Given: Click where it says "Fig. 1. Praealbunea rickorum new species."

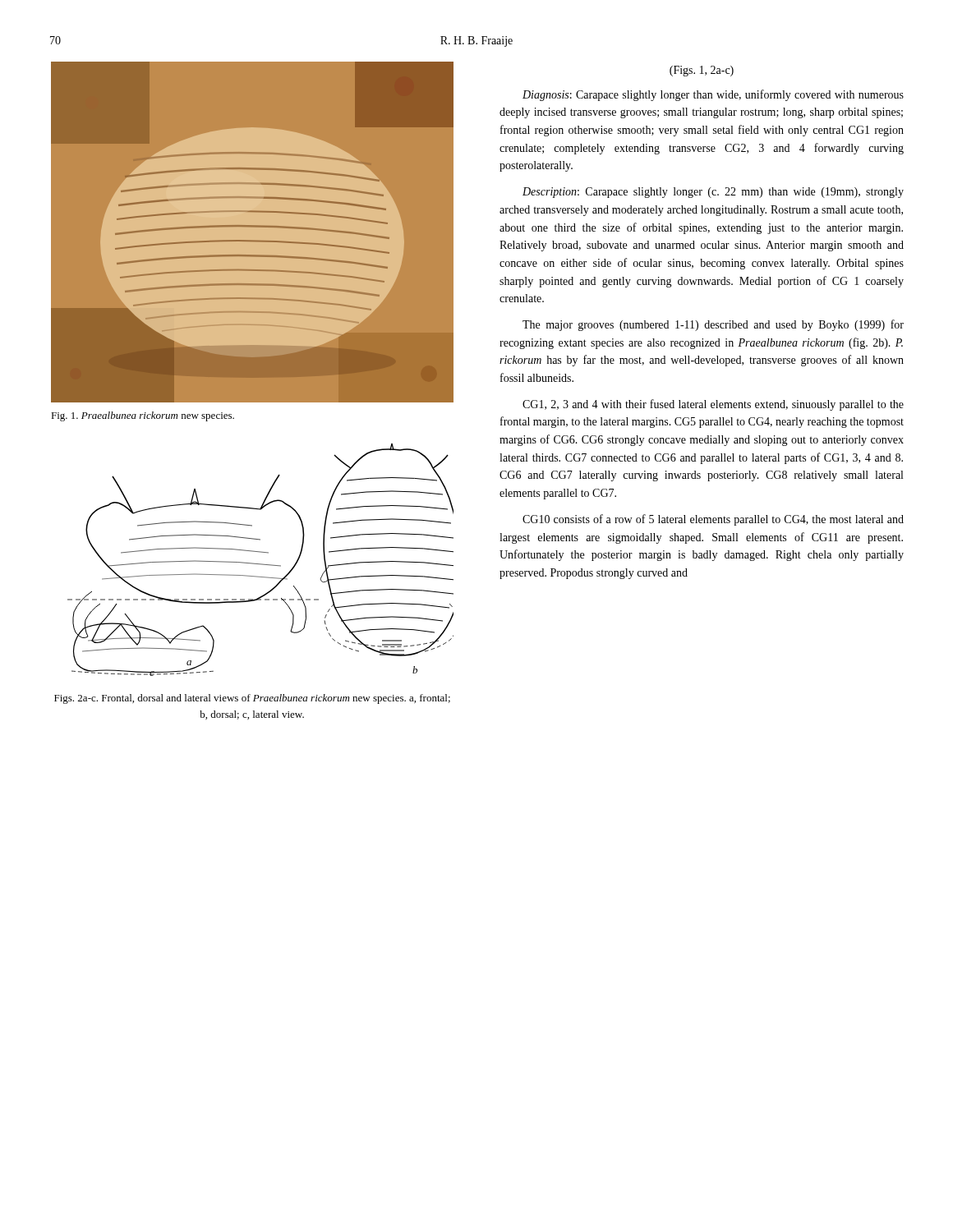Looking at the screenshot, I should (143, 415).
